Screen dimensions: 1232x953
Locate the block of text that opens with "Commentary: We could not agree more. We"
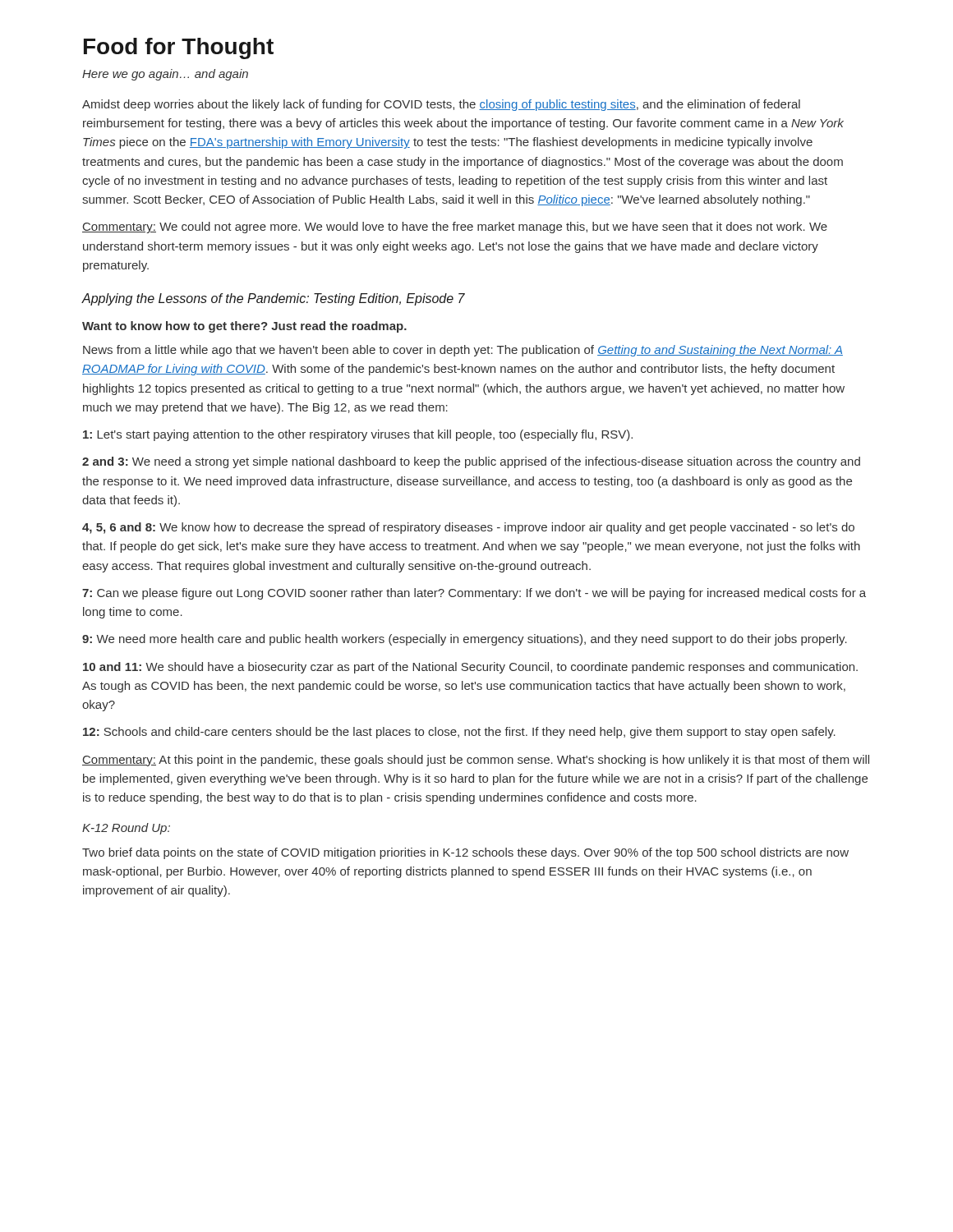(x=476, y=246)
